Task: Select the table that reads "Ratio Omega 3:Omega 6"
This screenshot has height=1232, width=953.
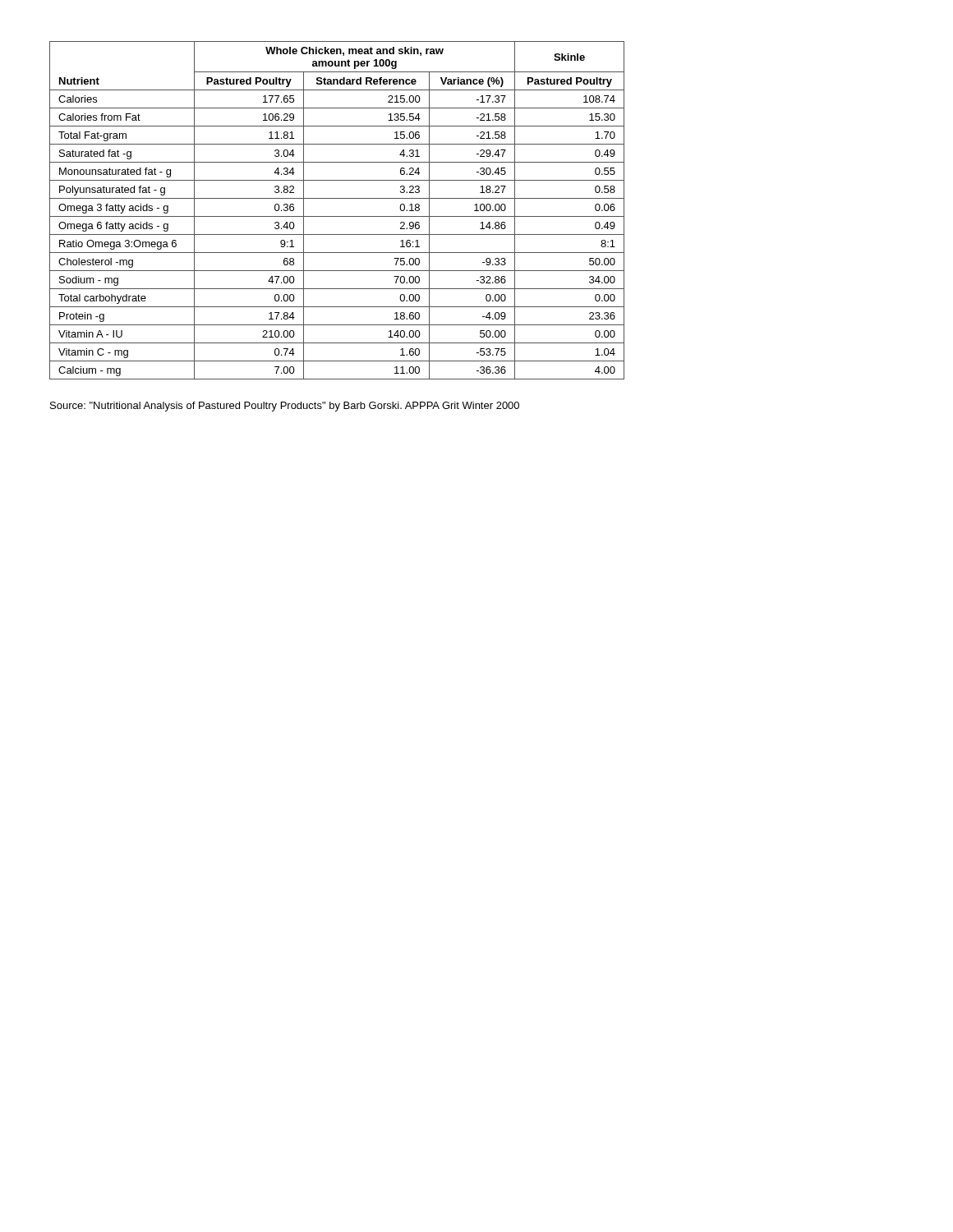Action: (x=476, y=210)
